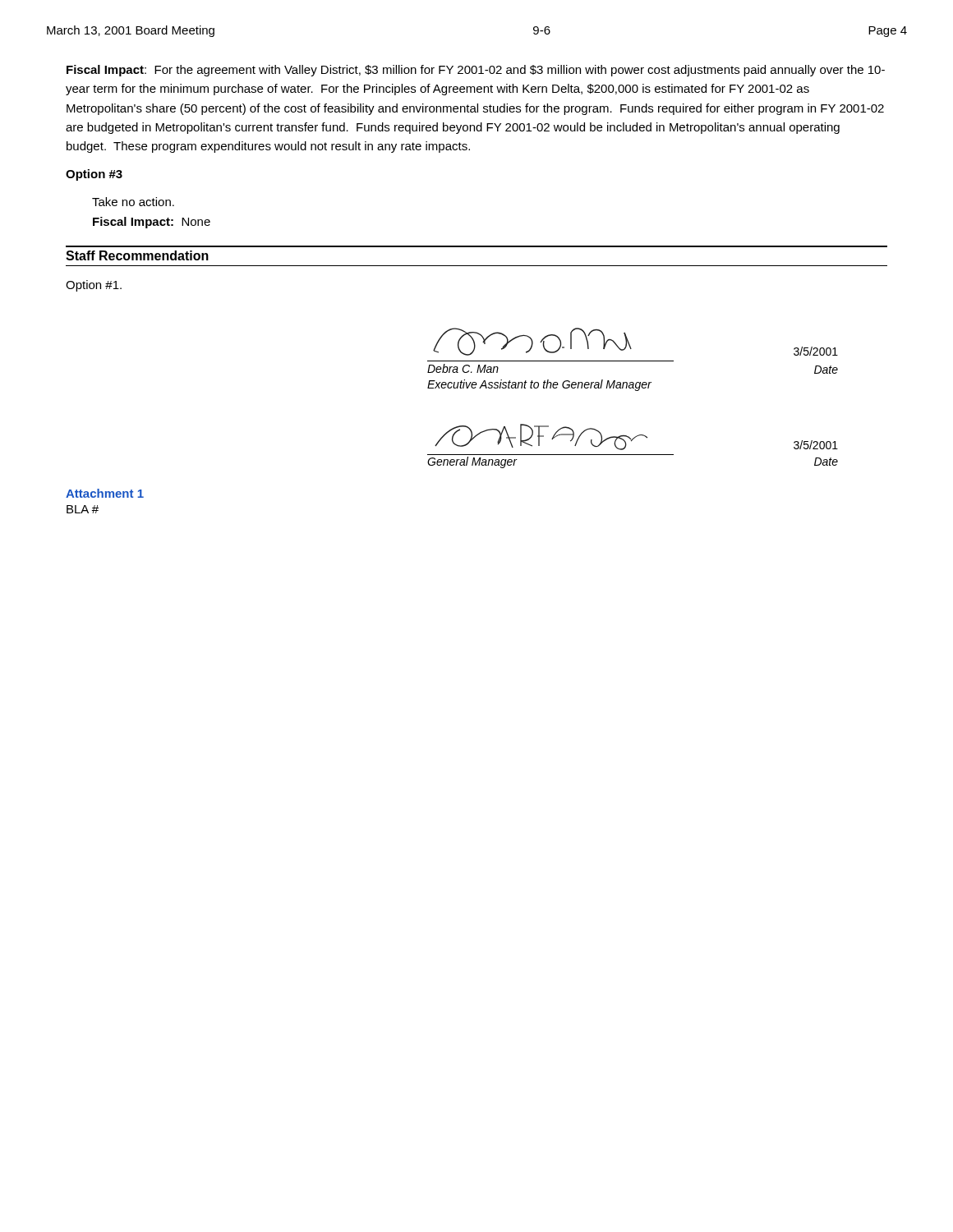Click on the text starting "Fiscal Impact: For the agreement"
953x1232 pixels.
click(x=475, y=108)
